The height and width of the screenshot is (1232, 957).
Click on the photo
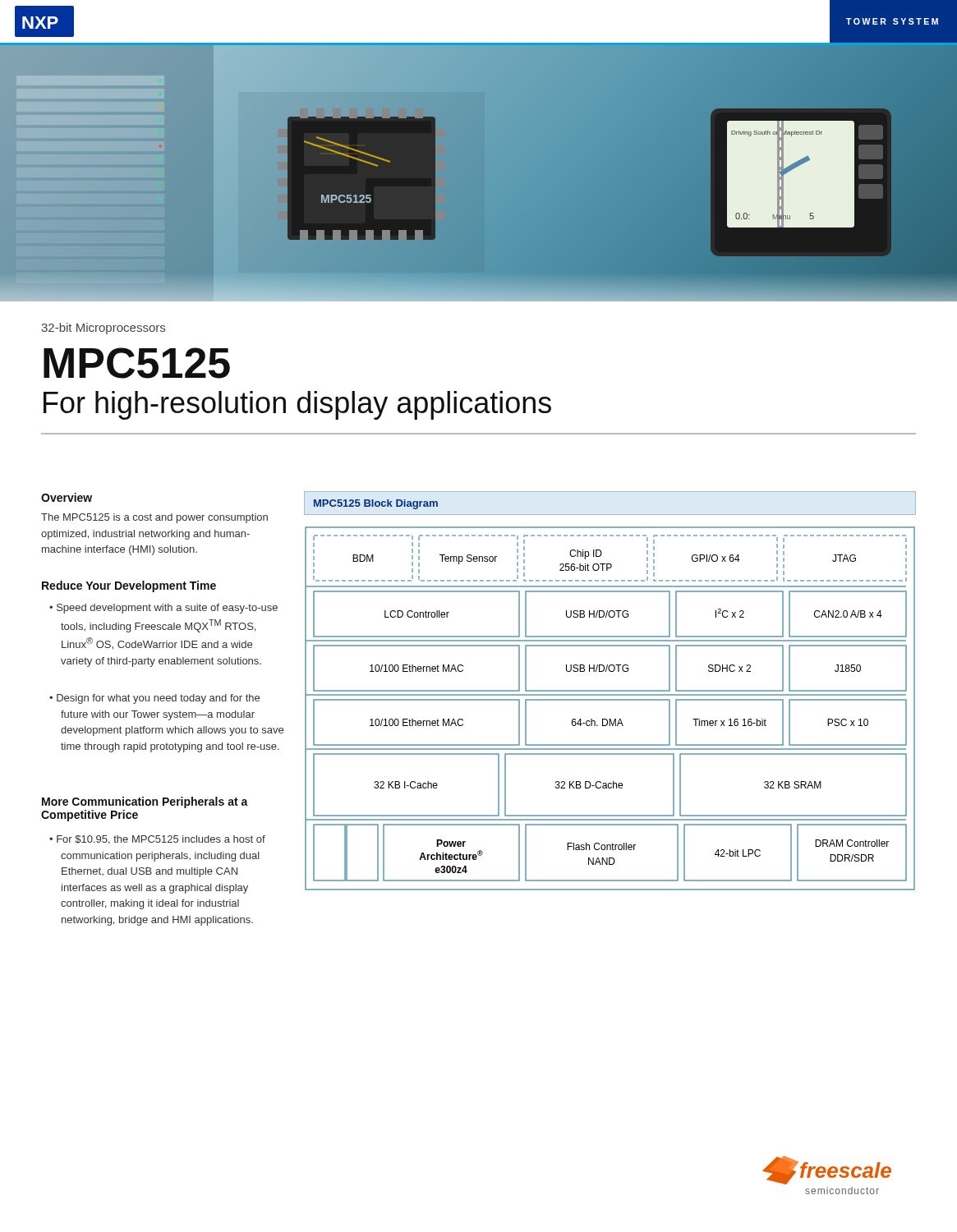tap(478, 172)
